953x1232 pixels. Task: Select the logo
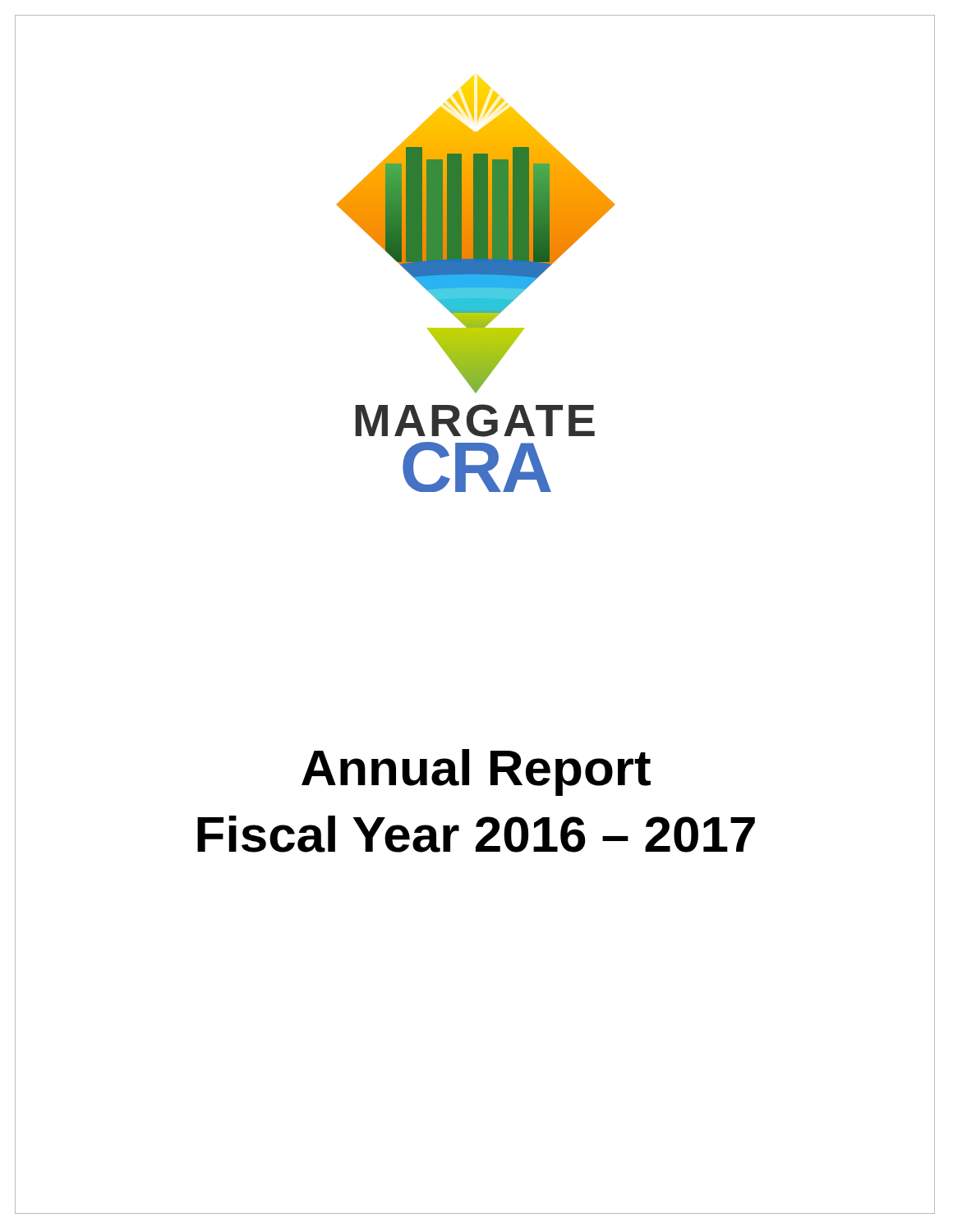[476, 278]
